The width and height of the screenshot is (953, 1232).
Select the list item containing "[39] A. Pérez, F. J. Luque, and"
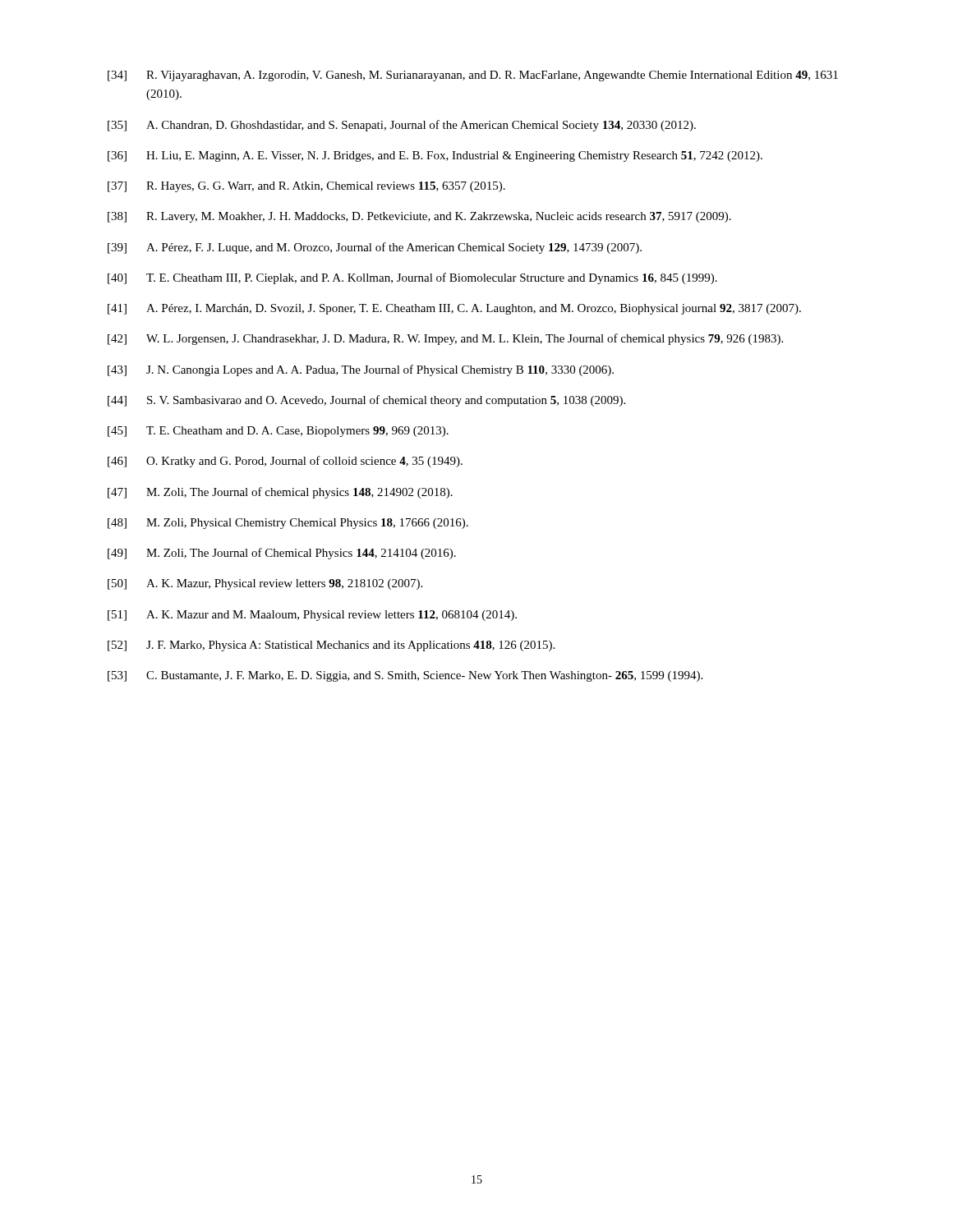[x=476, y=247]
